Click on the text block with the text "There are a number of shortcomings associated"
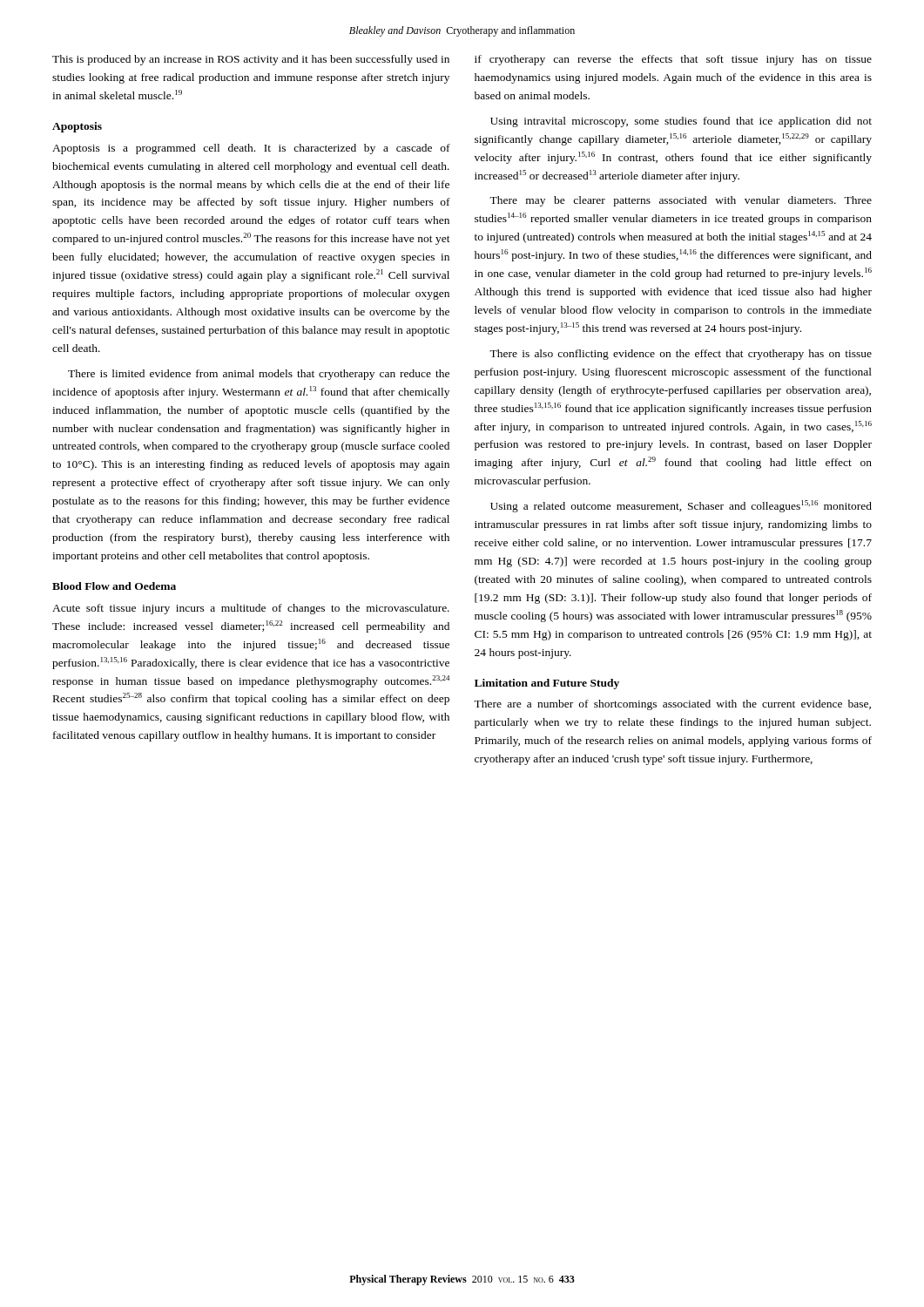The image size is (924, 1307). click(673, 732)
